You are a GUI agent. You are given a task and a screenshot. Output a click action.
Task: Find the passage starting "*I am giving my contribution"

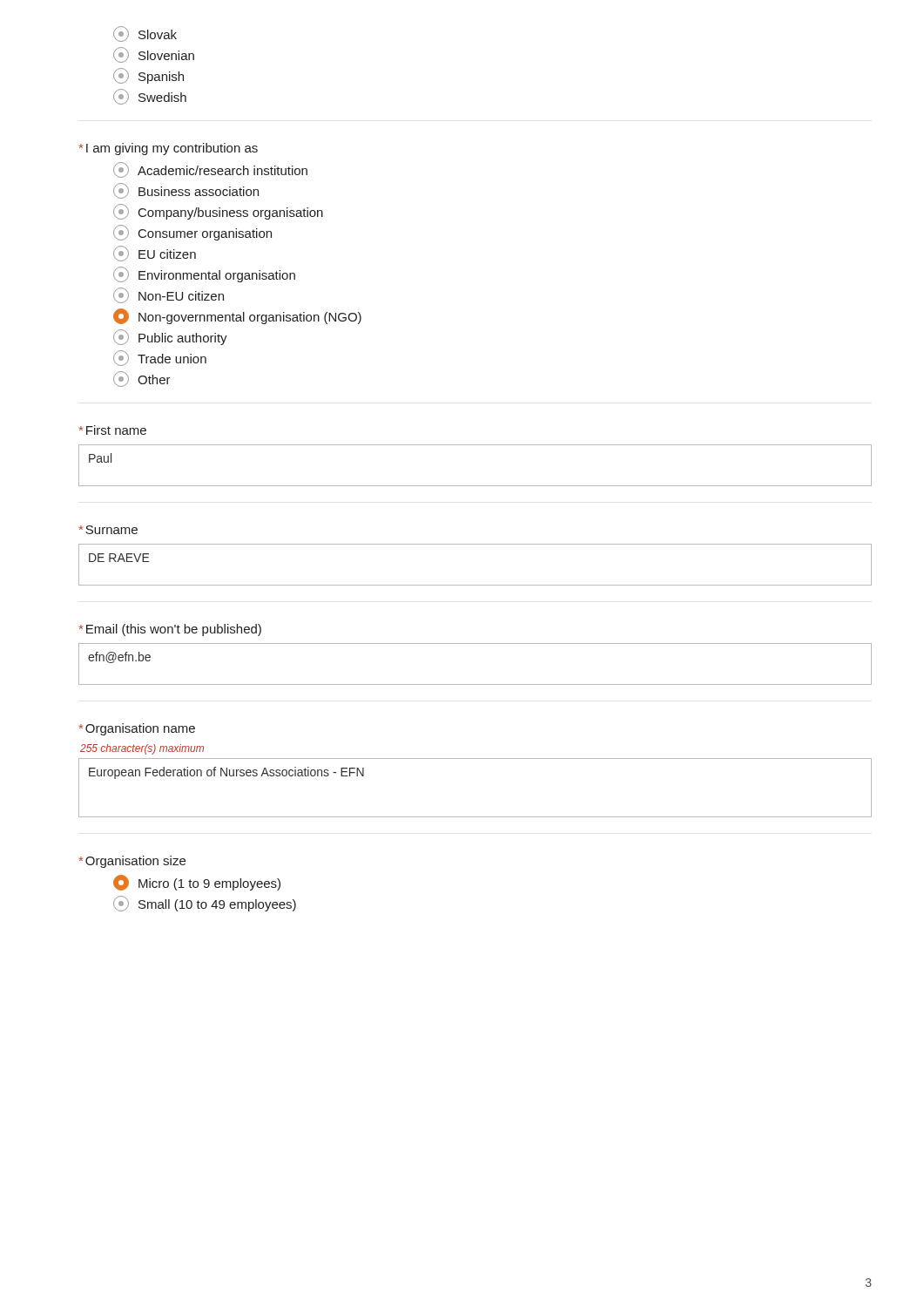(x=168, y=148)
